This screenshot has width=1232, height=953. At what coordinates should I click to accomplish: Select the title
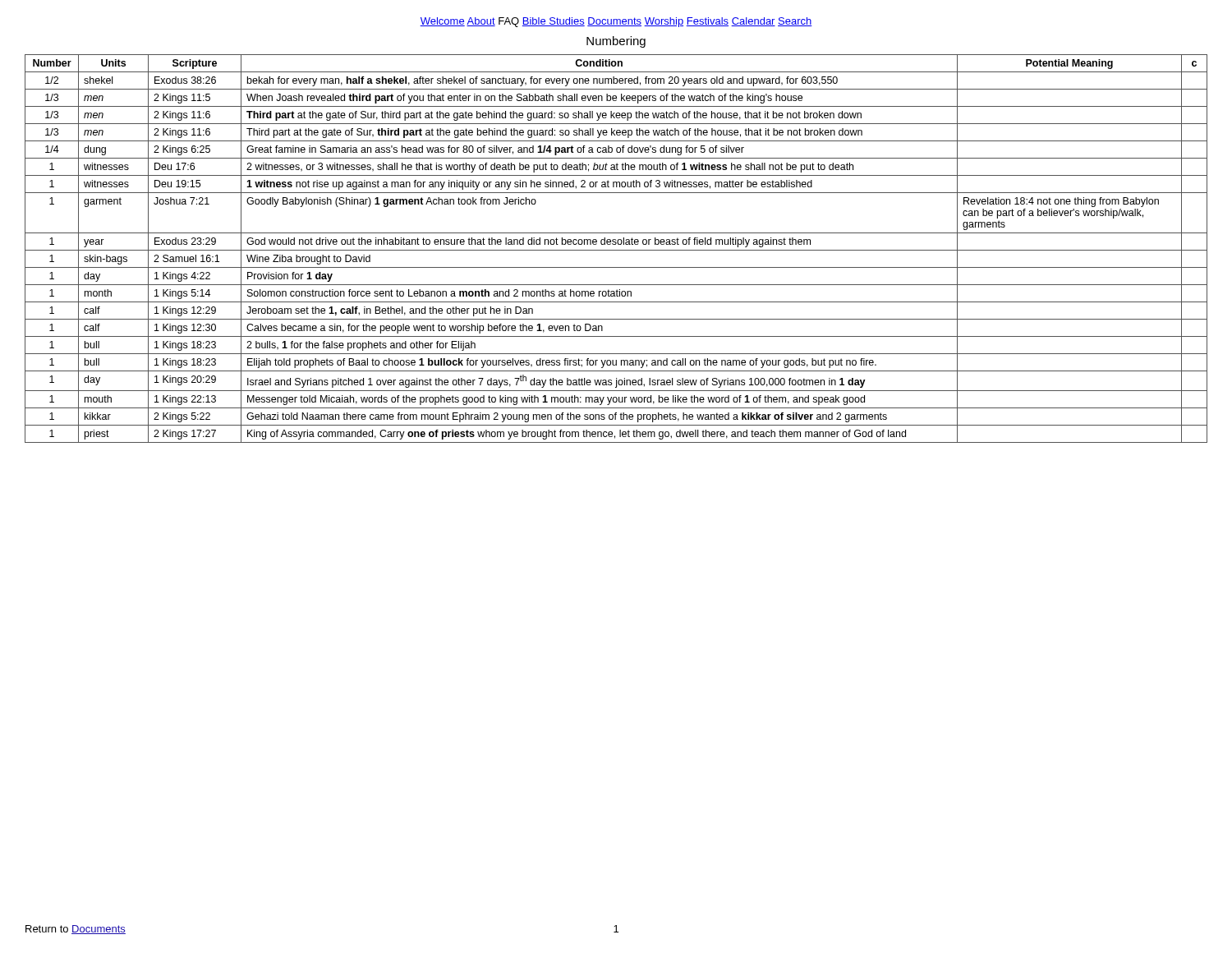click(x=616, y=41)
